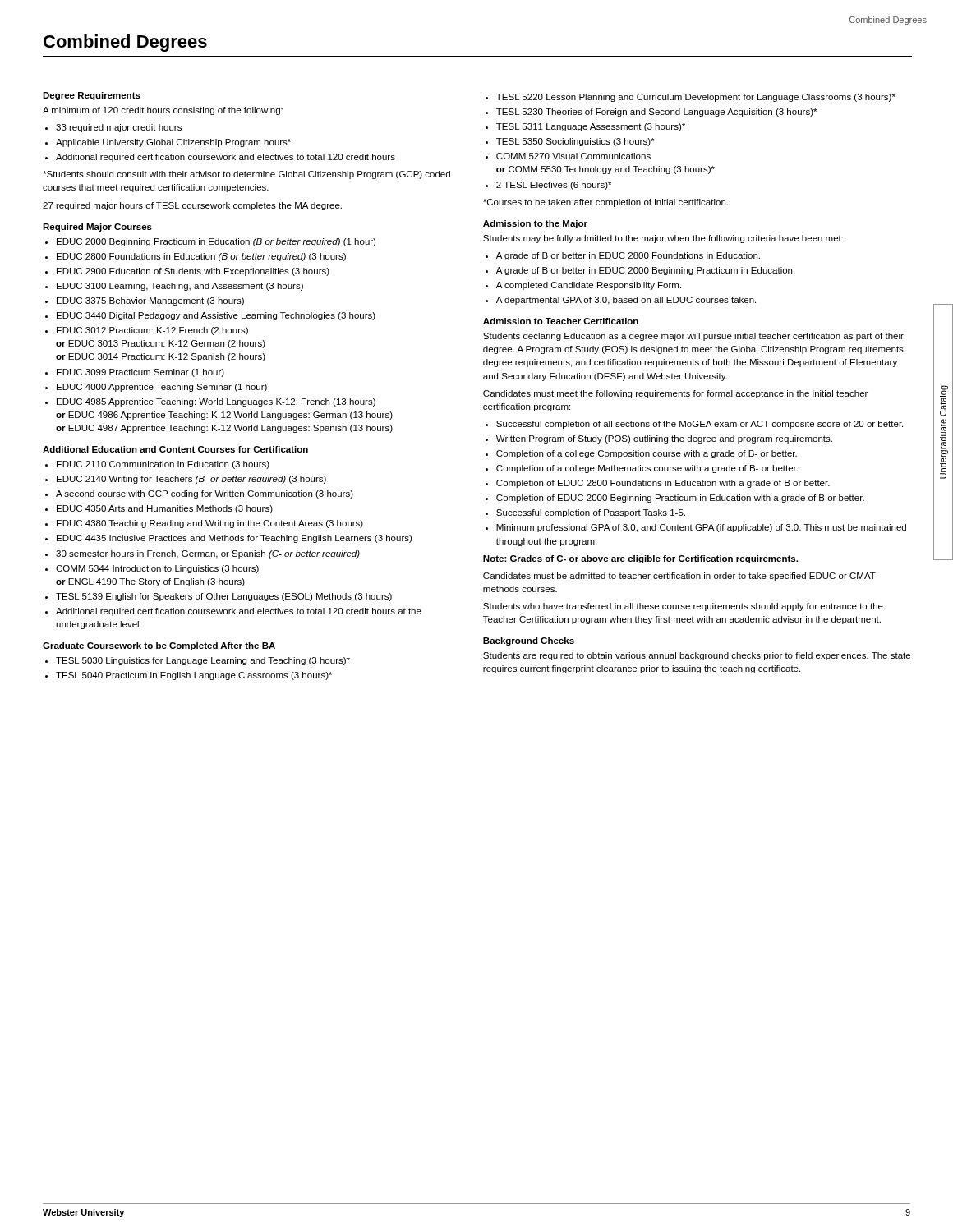This screenshot has width=953, height=1232.
Task: Select the passage starting "EDUC 3099 Practicum Seminar"
Action: coord(135,373)
